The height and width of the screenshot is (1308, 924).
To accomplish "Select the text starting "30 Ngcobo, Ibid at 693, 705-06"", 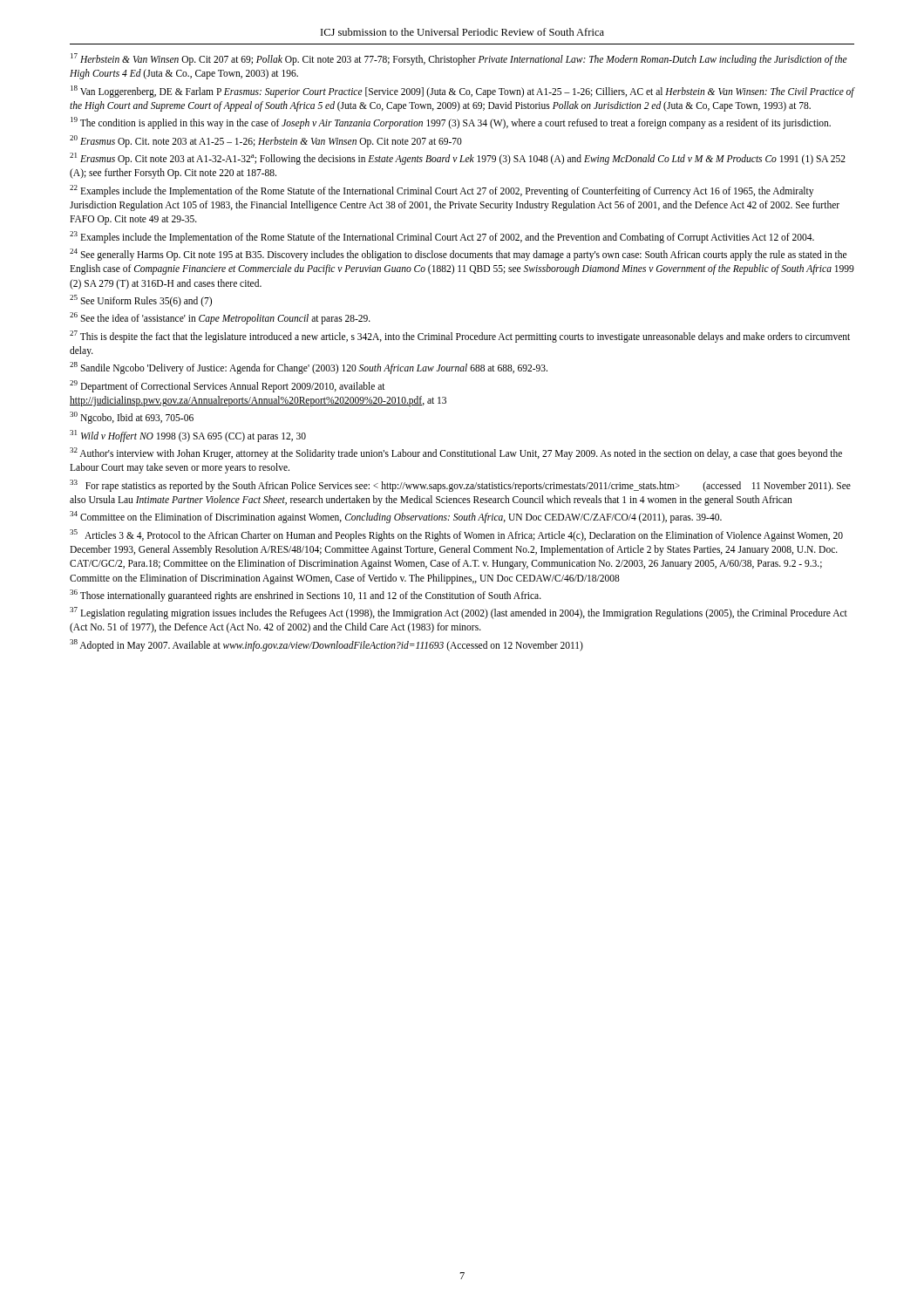I will pyautogui.click(x=132, y=417).
